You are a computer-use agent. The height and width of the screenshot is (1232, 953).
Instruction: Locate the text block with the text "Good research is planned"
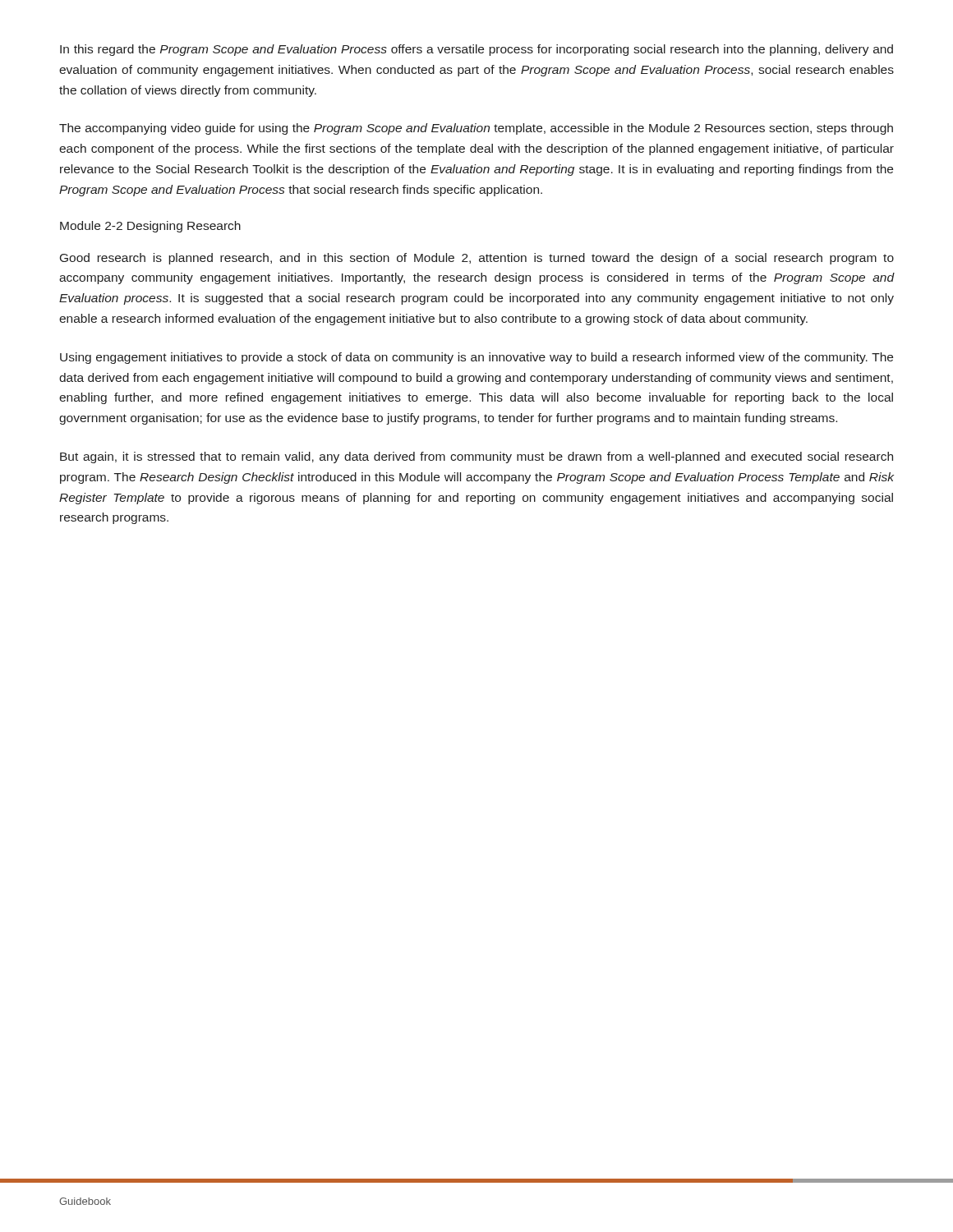click(x=476, y=288)
